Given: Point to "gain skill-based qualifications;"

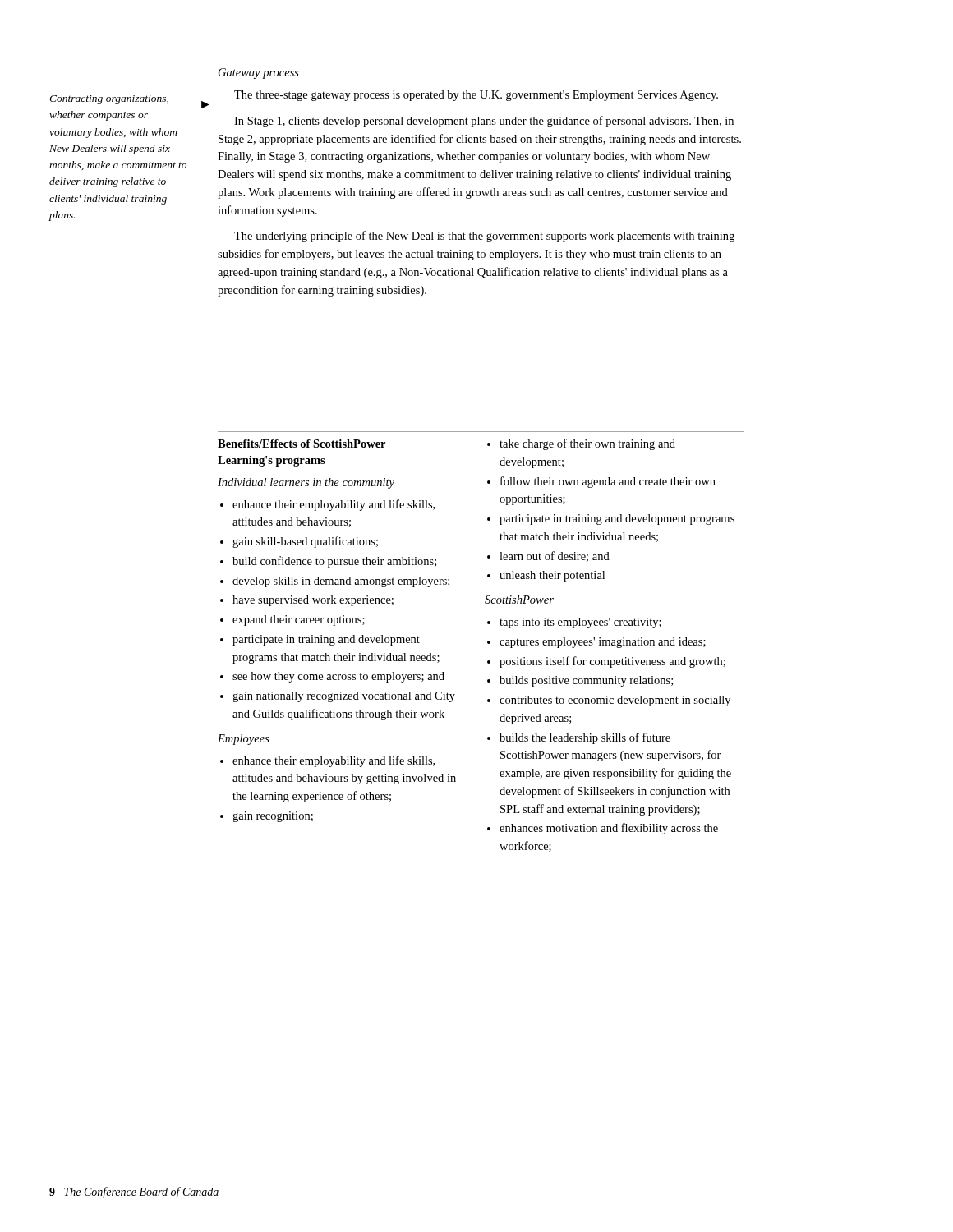Looking at the screenshot, I should [x=340, y=542].
